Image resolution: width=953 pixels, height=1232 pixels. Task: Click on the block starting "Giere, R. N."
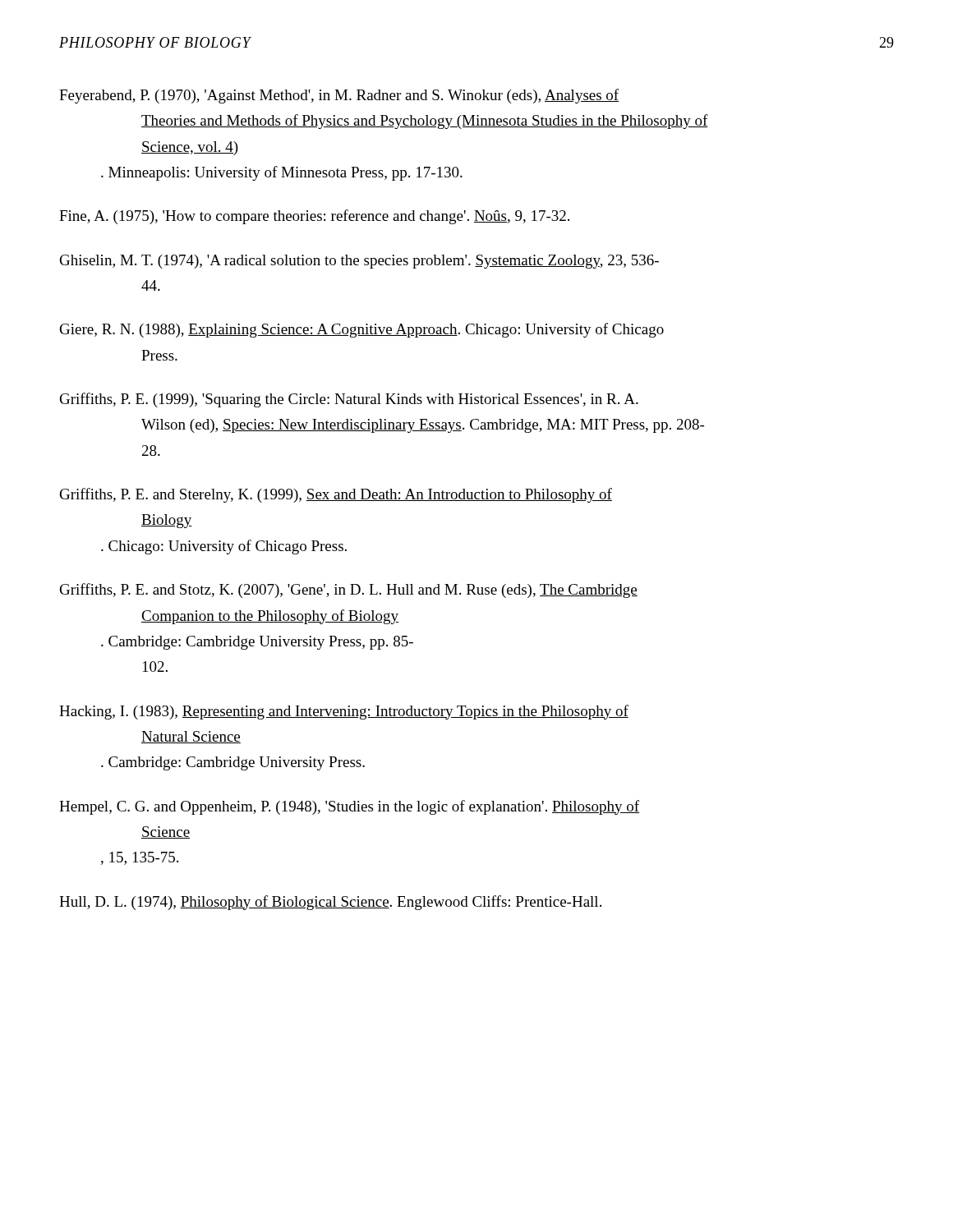476,344
